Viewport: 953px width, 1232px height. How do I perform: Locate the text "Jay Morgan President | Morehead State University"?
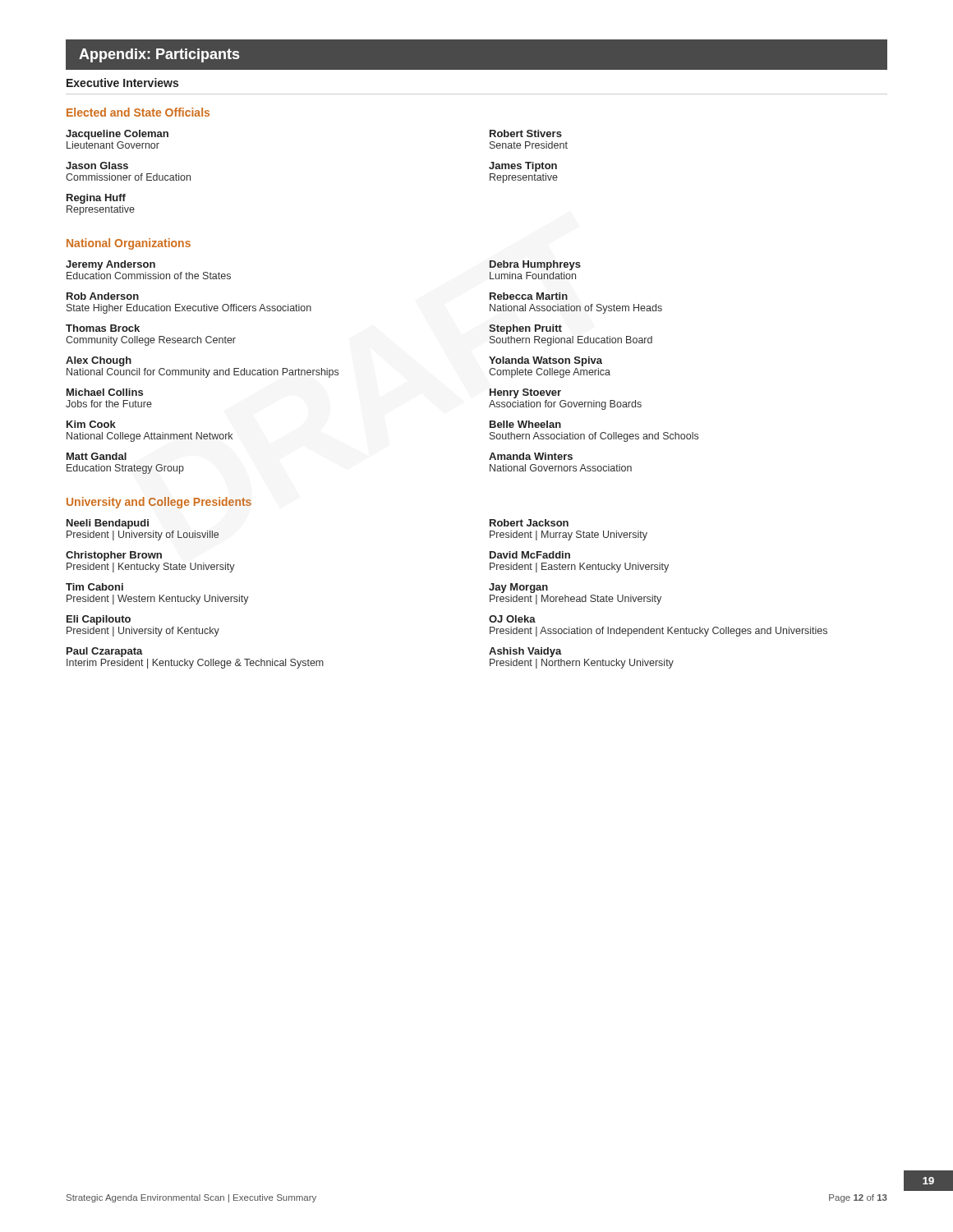pos(518,588)
